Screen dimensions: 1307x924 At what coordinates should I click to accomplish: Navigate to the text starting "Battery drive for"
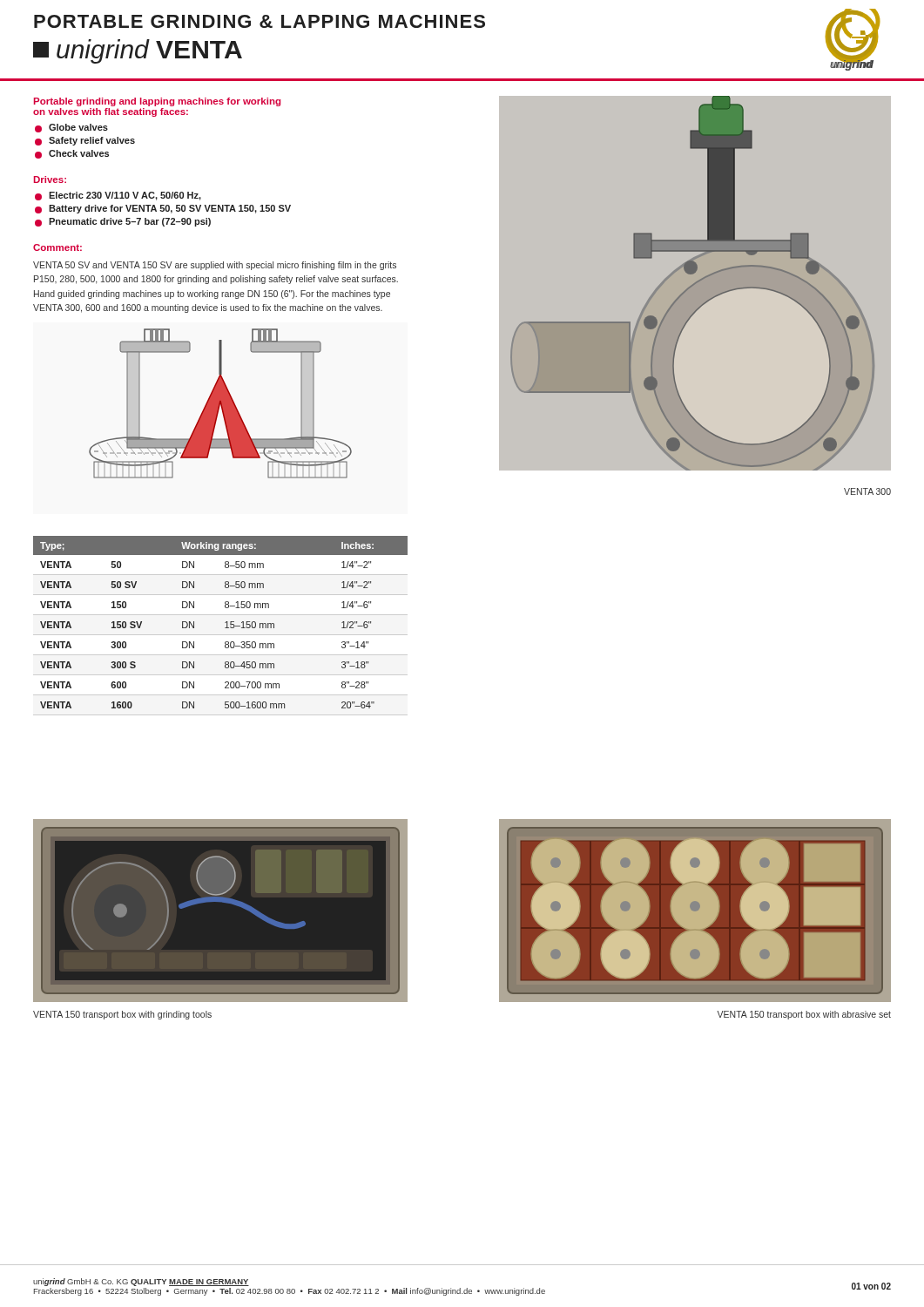[170, 208]
